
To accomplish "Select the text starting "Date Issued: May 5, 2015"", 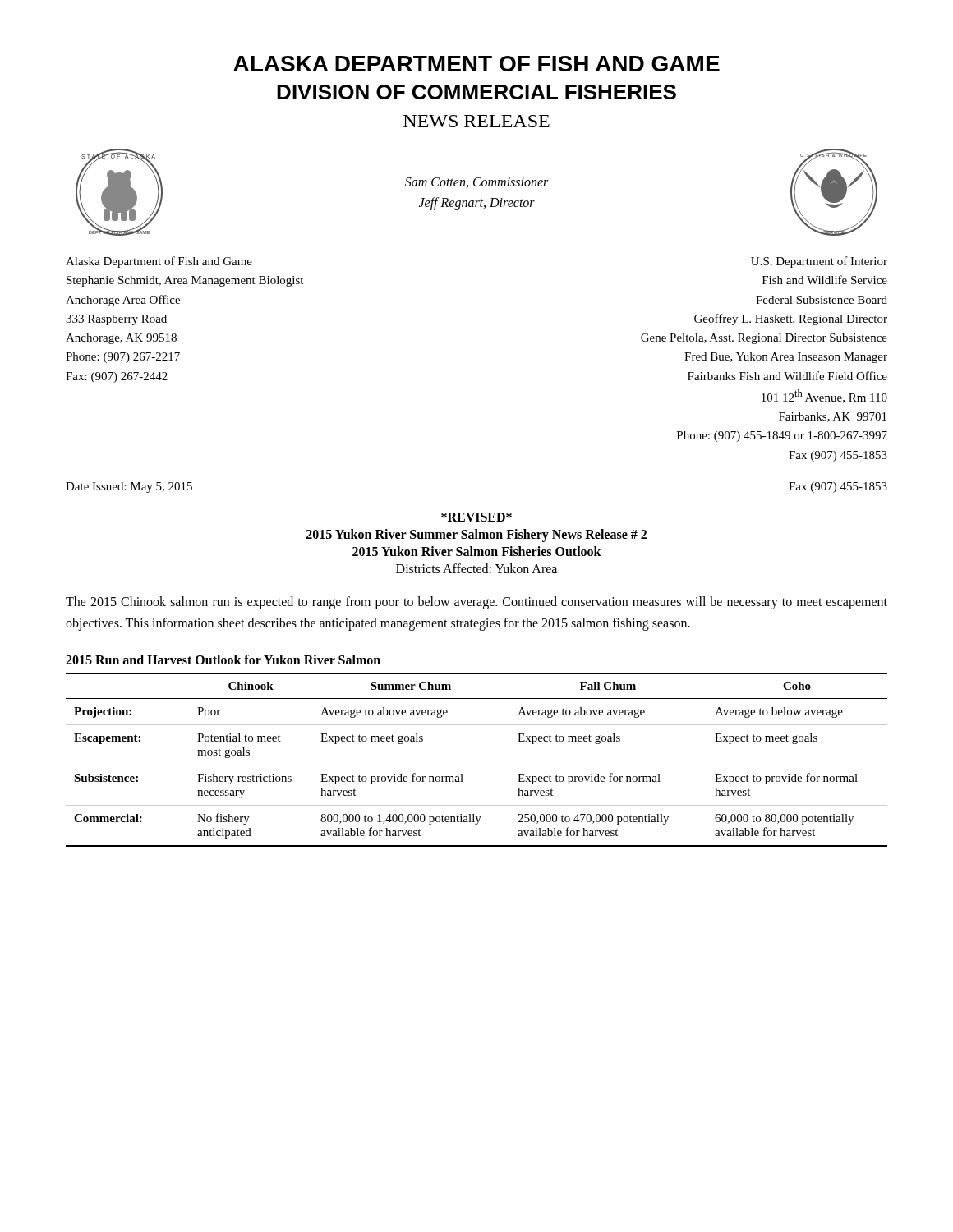I will coord(129,486).
